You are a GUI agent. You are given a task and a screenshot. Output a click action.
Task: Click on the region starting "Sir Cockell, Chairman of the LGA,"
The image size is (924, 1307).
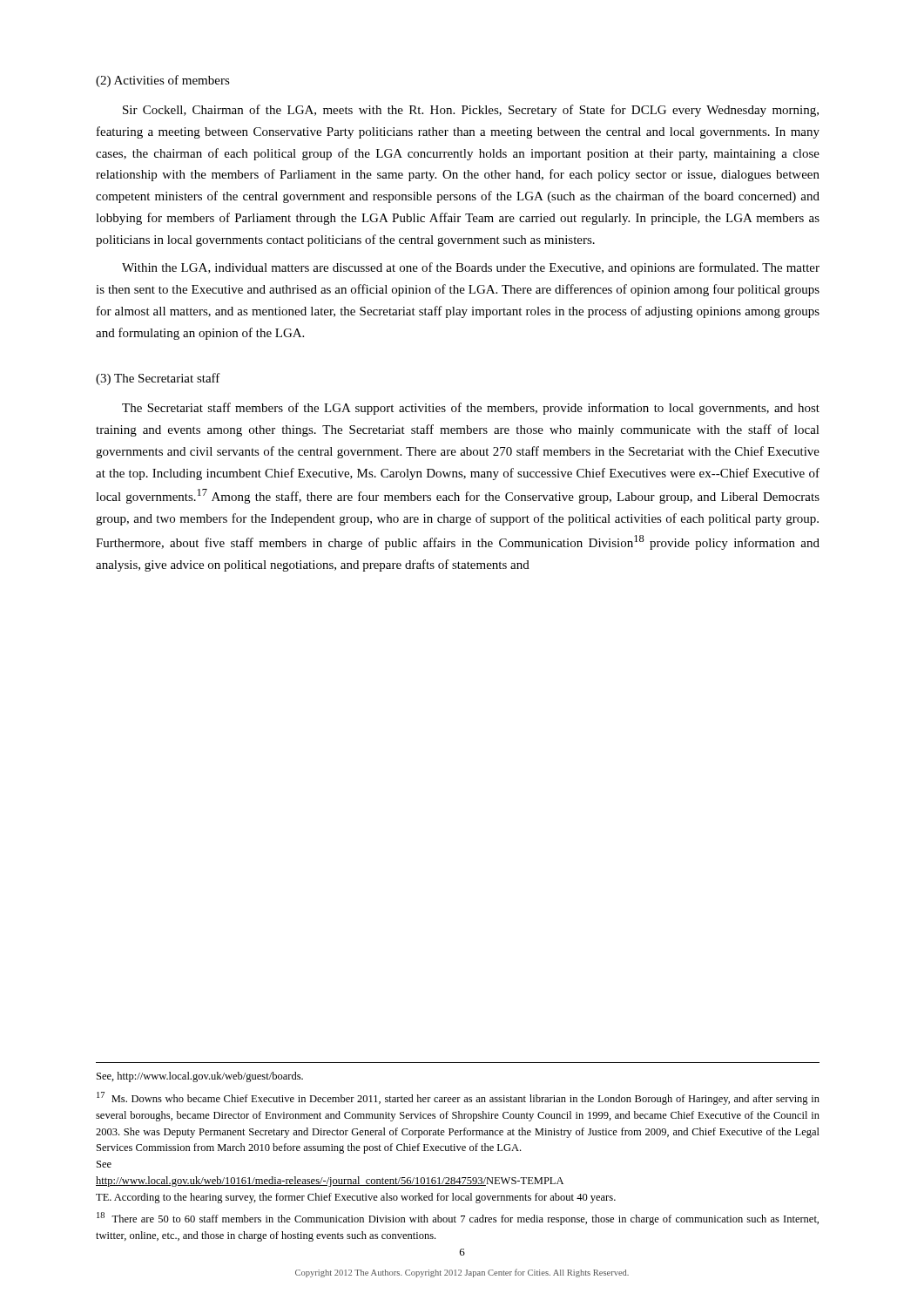[458, 175]
